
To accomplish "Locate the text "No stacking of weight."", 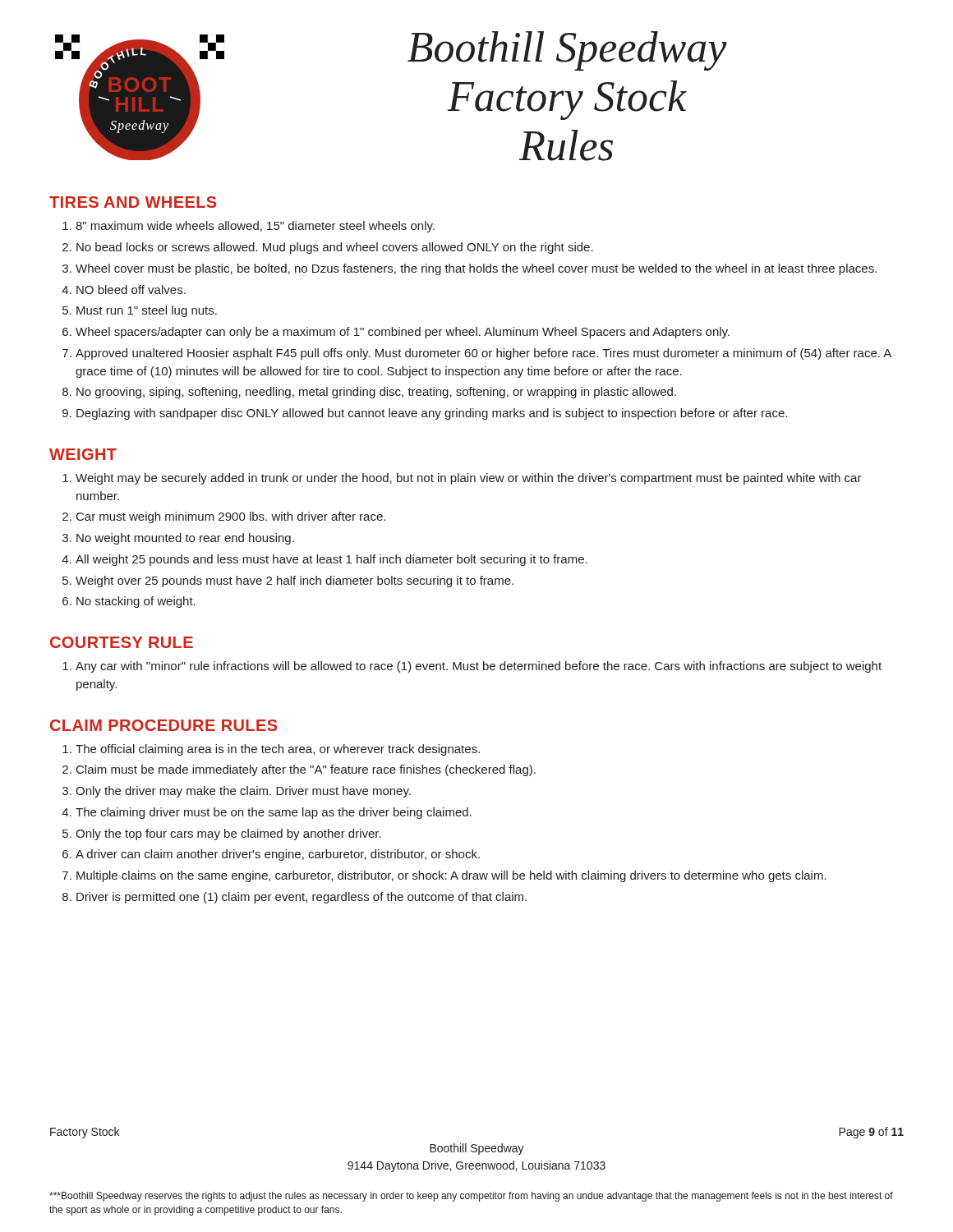I will pyautogui.click(x=136, y=601).
